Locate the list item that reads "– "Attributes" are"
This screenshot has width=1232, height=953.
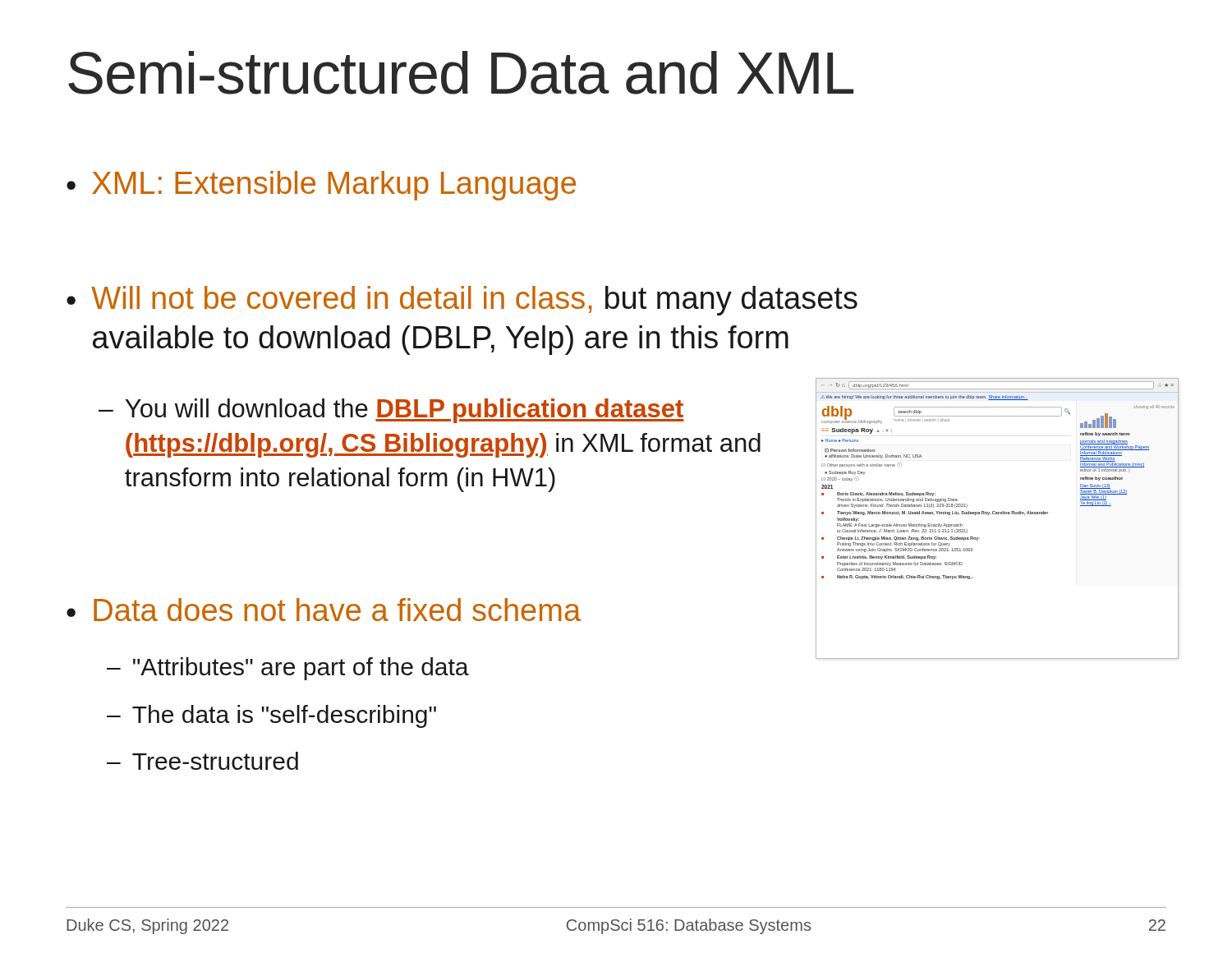coord(288,667)
